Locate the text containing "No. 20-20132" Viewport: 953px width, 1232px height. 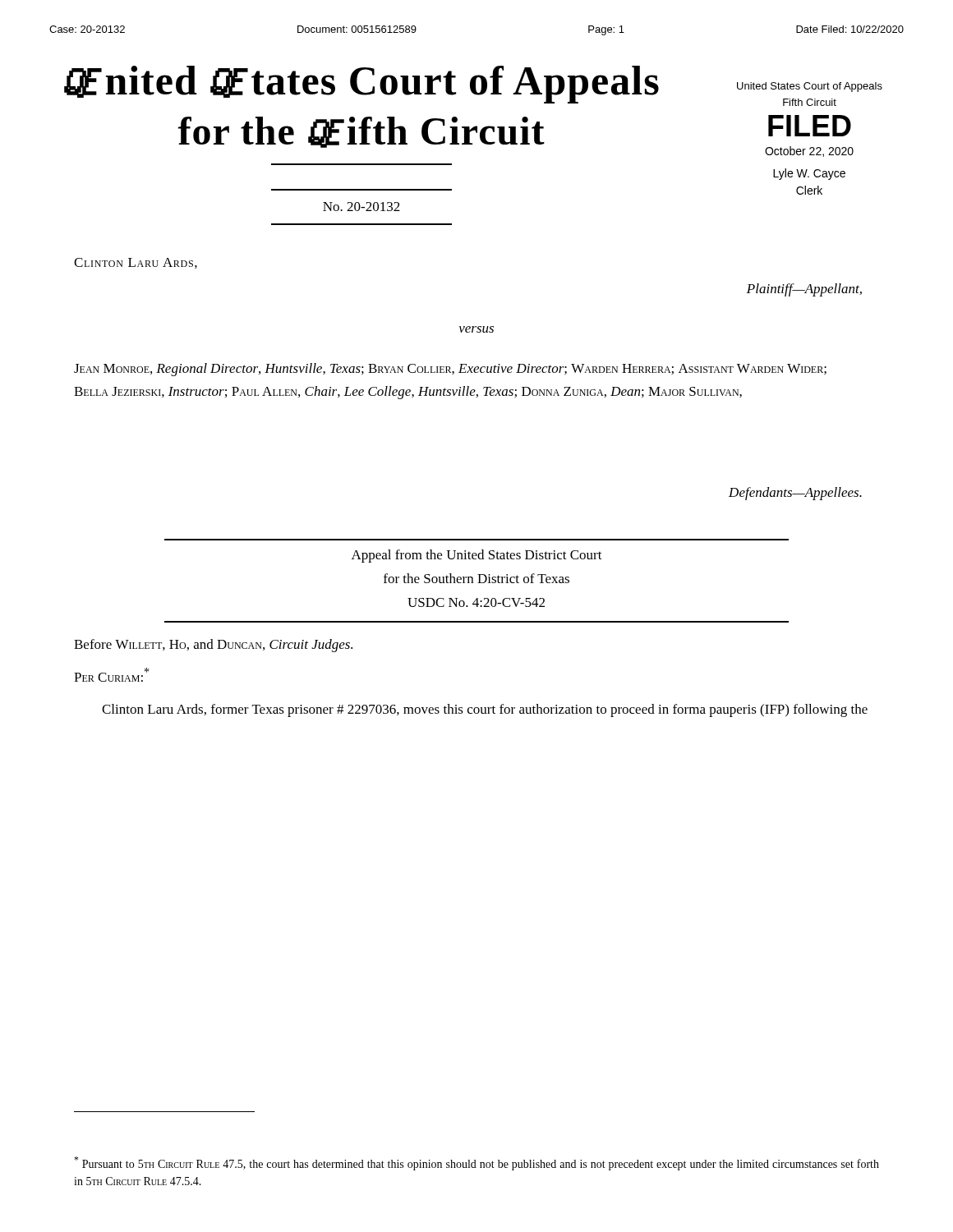(361, 207)
